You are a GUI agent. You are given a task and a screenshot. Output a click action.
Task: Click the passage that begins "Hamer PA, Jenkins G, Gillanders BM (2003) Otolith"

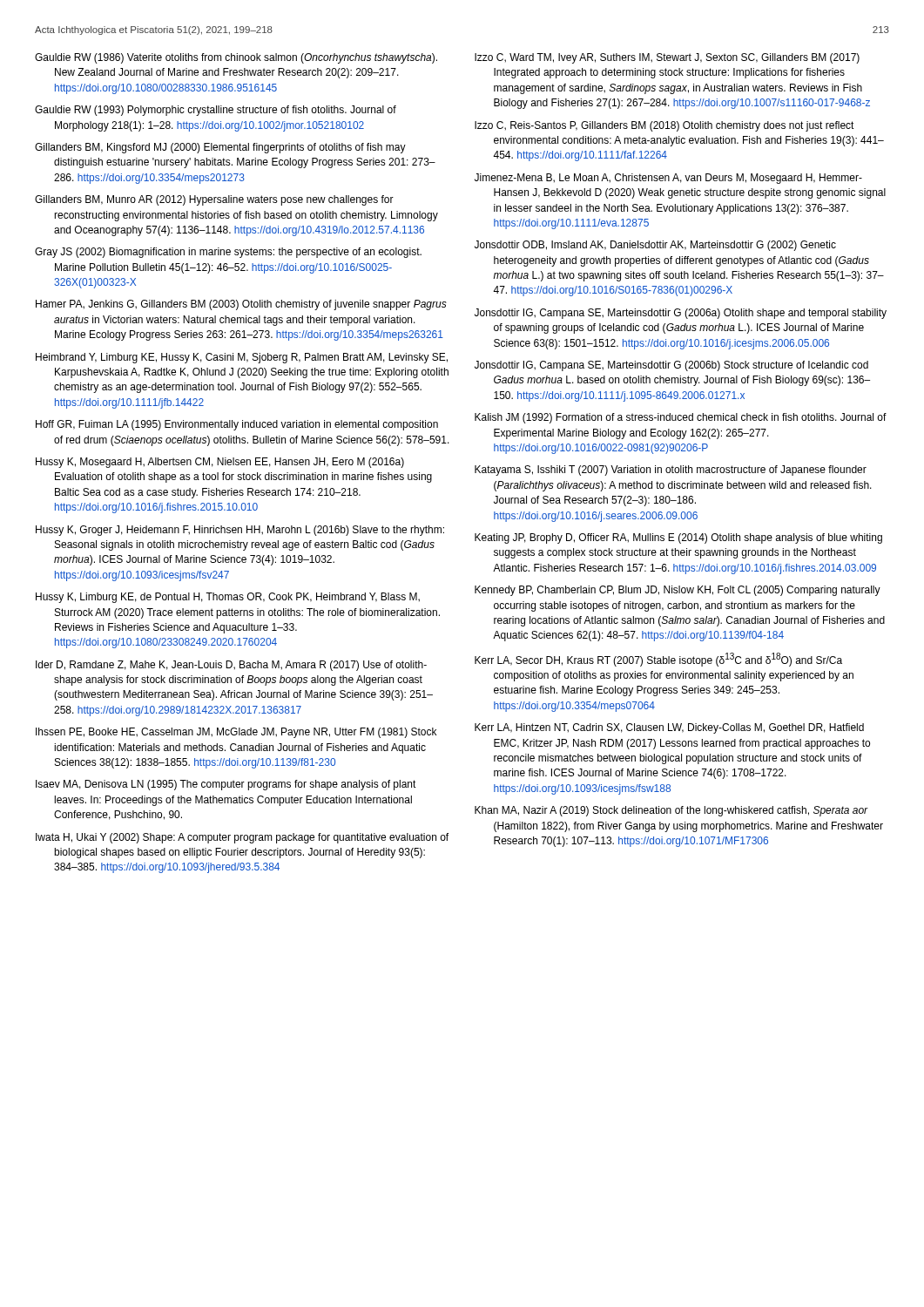[241, 320]
